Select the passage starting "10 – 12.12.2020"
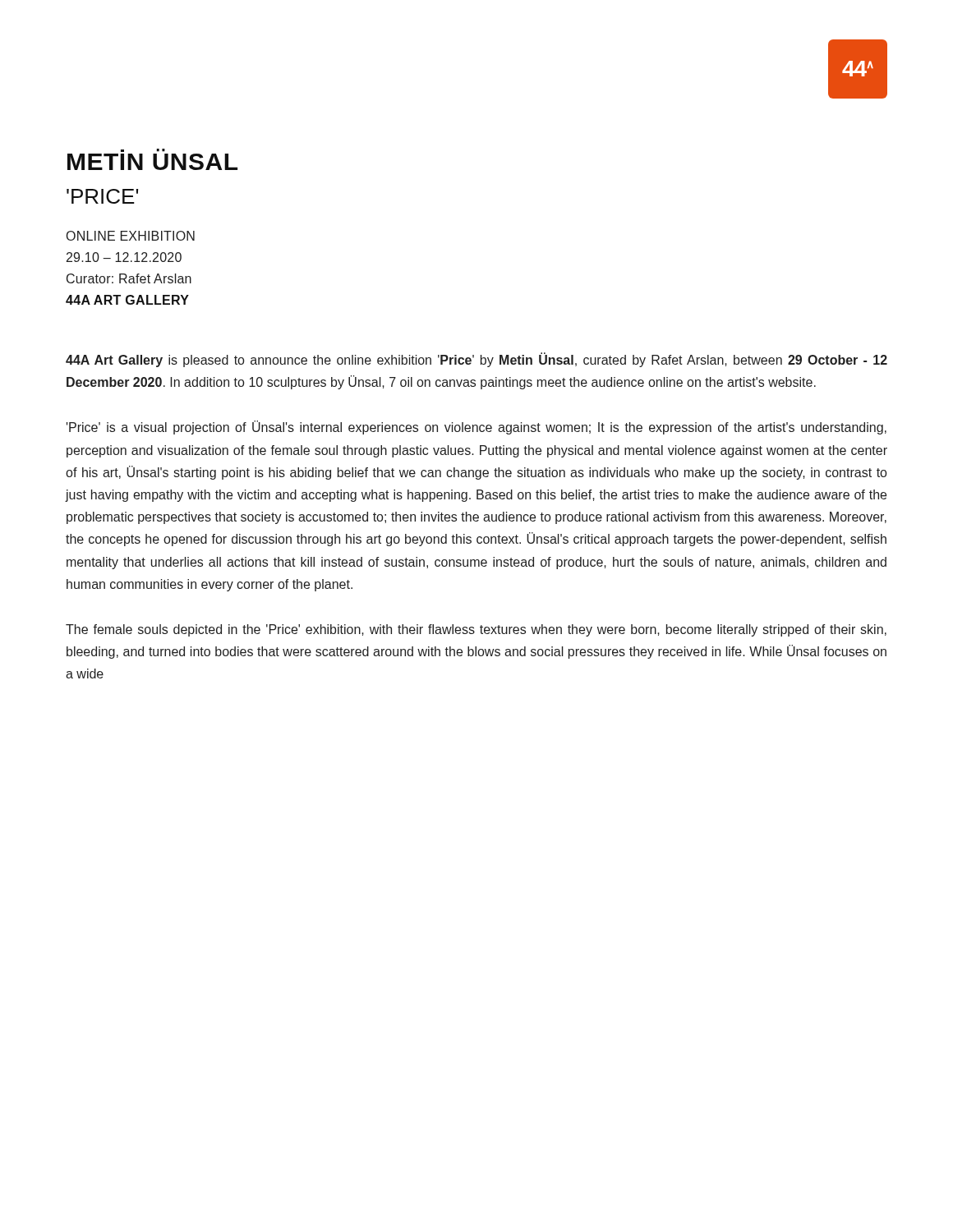Image resolution: width=953 pixels, height=1232 pixels. point(124,257)
